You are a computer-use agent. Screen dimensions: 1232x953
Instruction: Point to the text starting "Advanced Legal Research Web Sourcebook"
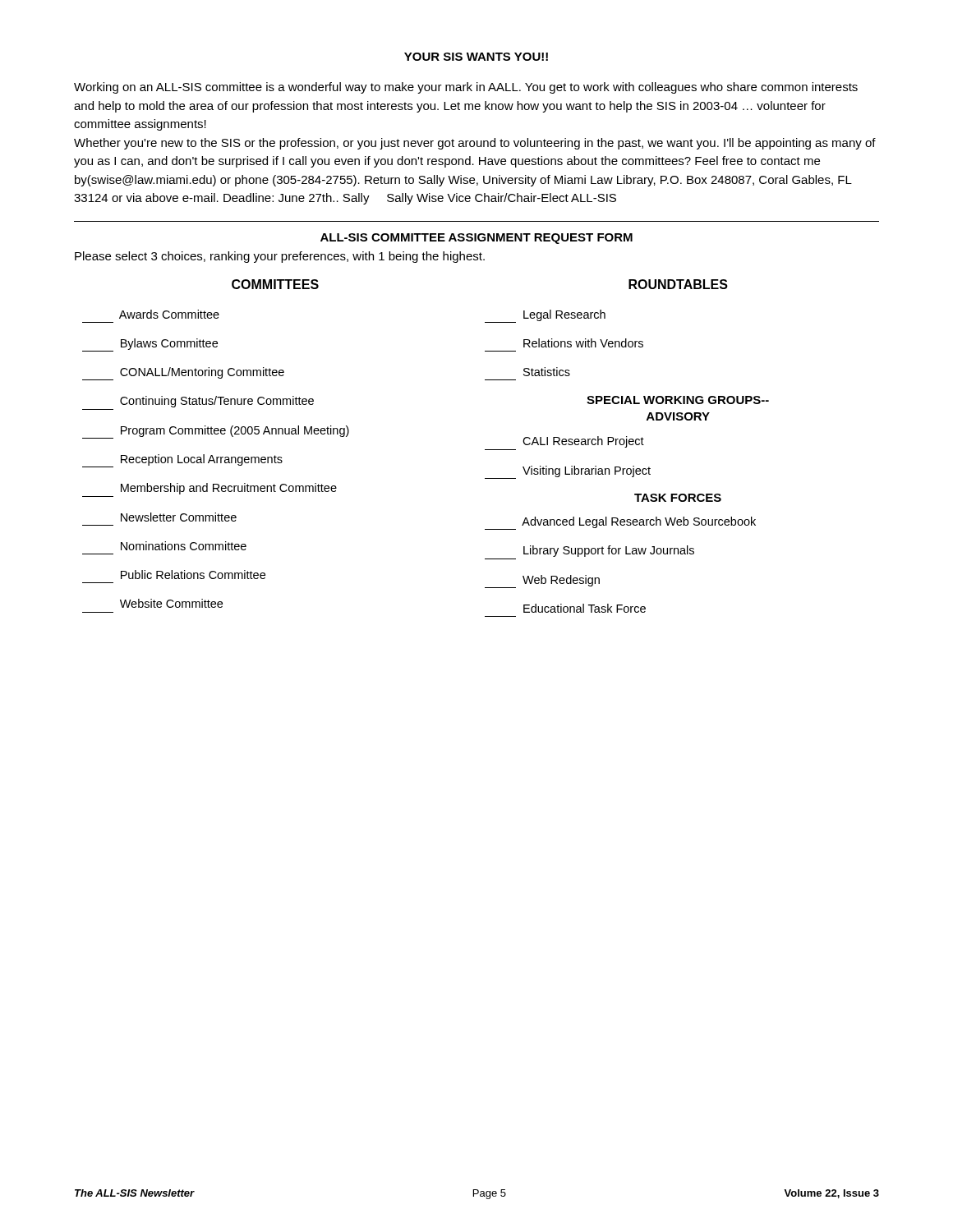(620, 521)
